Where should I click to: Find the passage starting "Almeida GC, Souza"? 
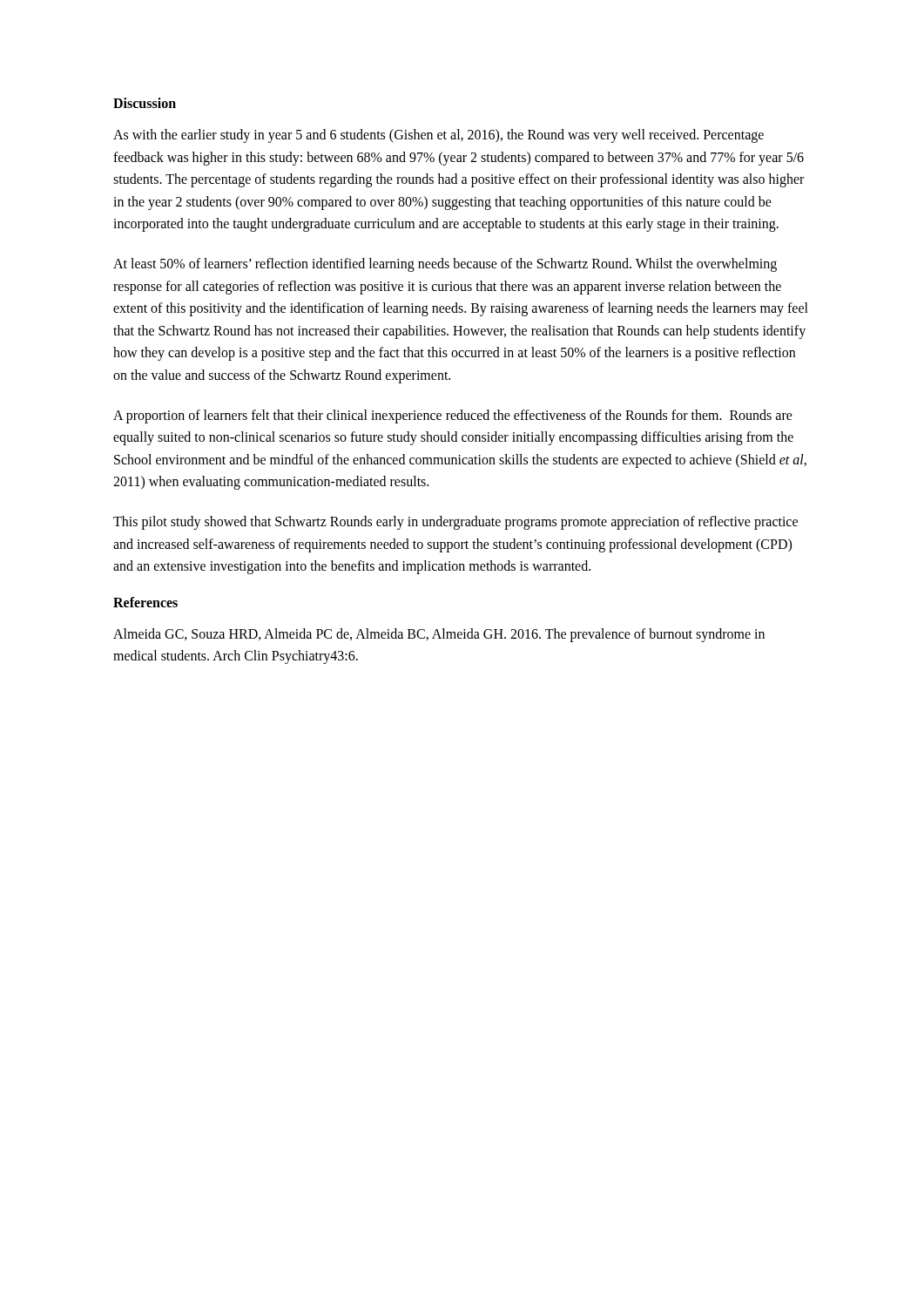coord(439,645)
